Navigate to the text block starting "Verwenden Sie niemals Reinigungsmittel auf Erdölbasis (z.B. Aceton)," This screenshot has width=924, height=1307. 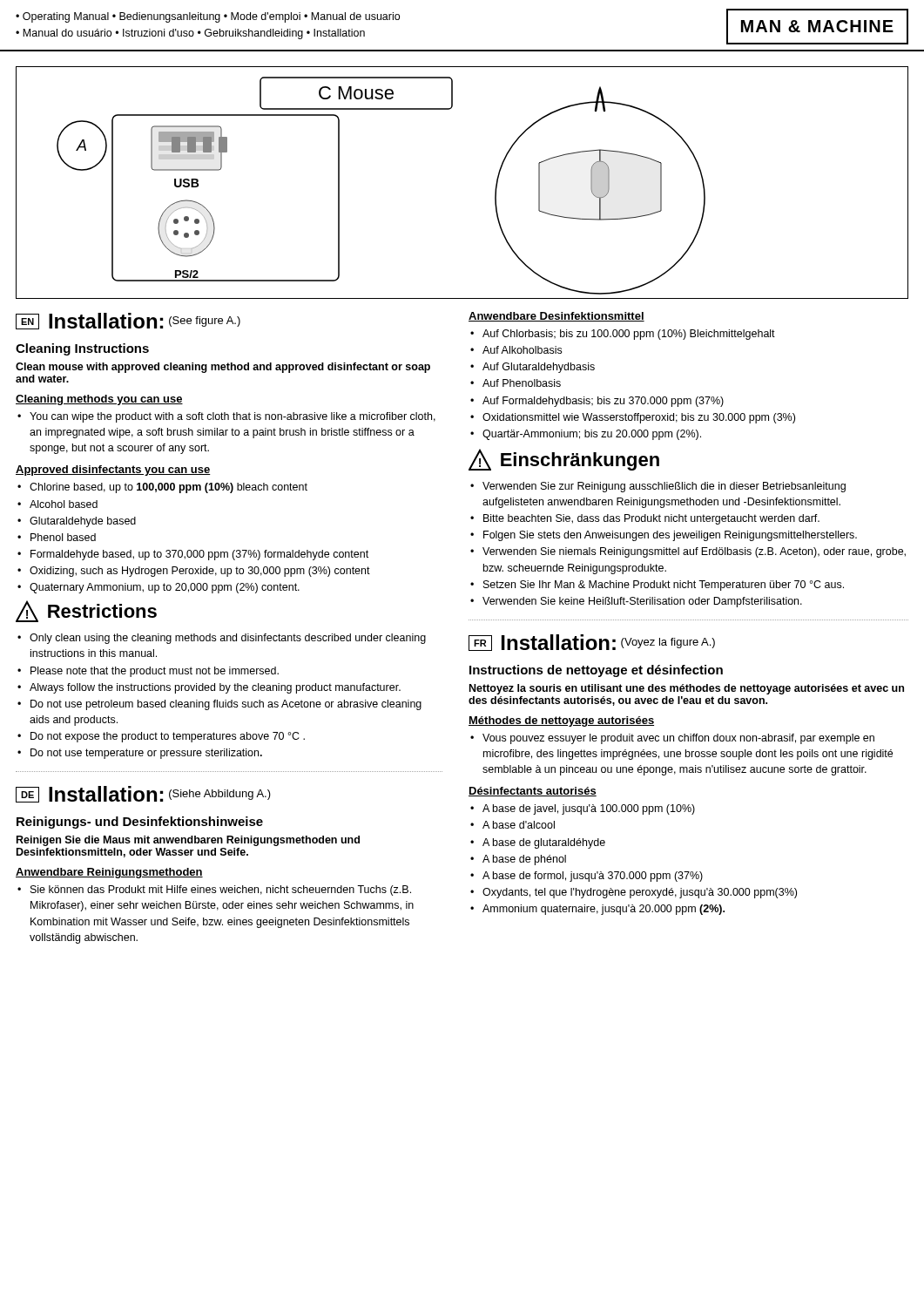point(695,560)
